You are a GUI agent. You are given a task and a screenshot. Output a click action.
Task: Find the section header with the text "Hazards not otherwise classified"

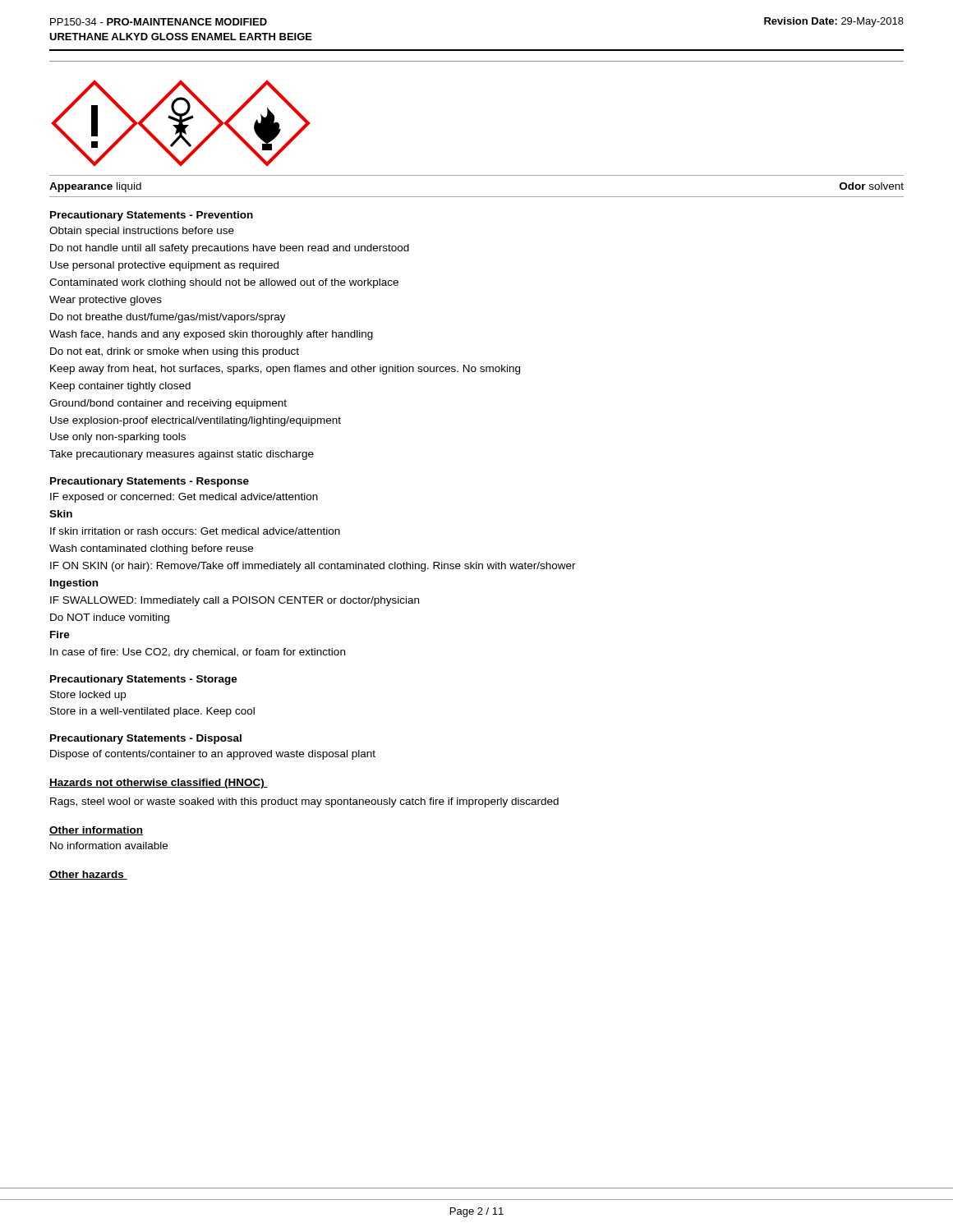tap(158, 783)
